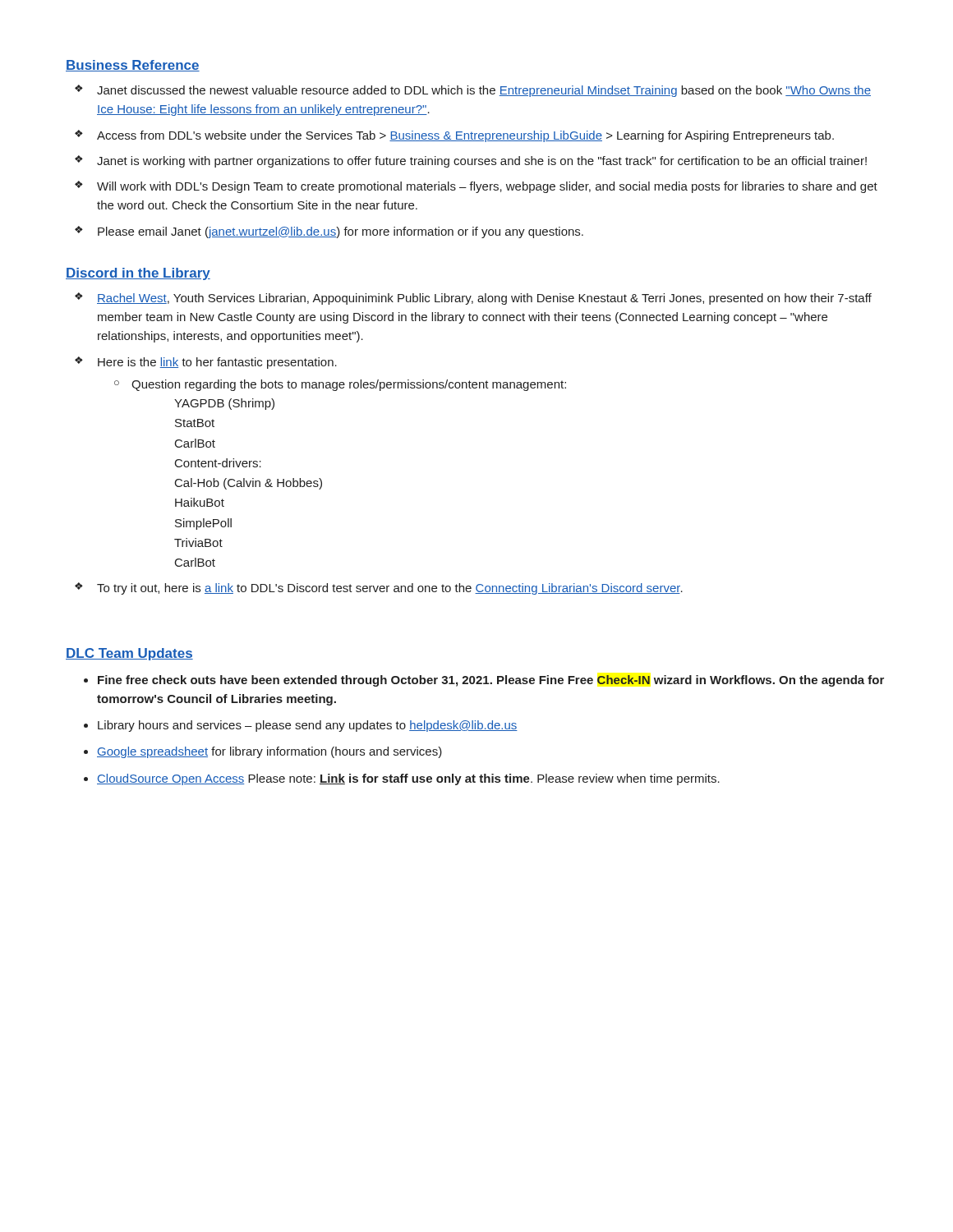Find the list item that reads "Fine free check outs"
953x1232 pixels.
click(x=491, y=689)
